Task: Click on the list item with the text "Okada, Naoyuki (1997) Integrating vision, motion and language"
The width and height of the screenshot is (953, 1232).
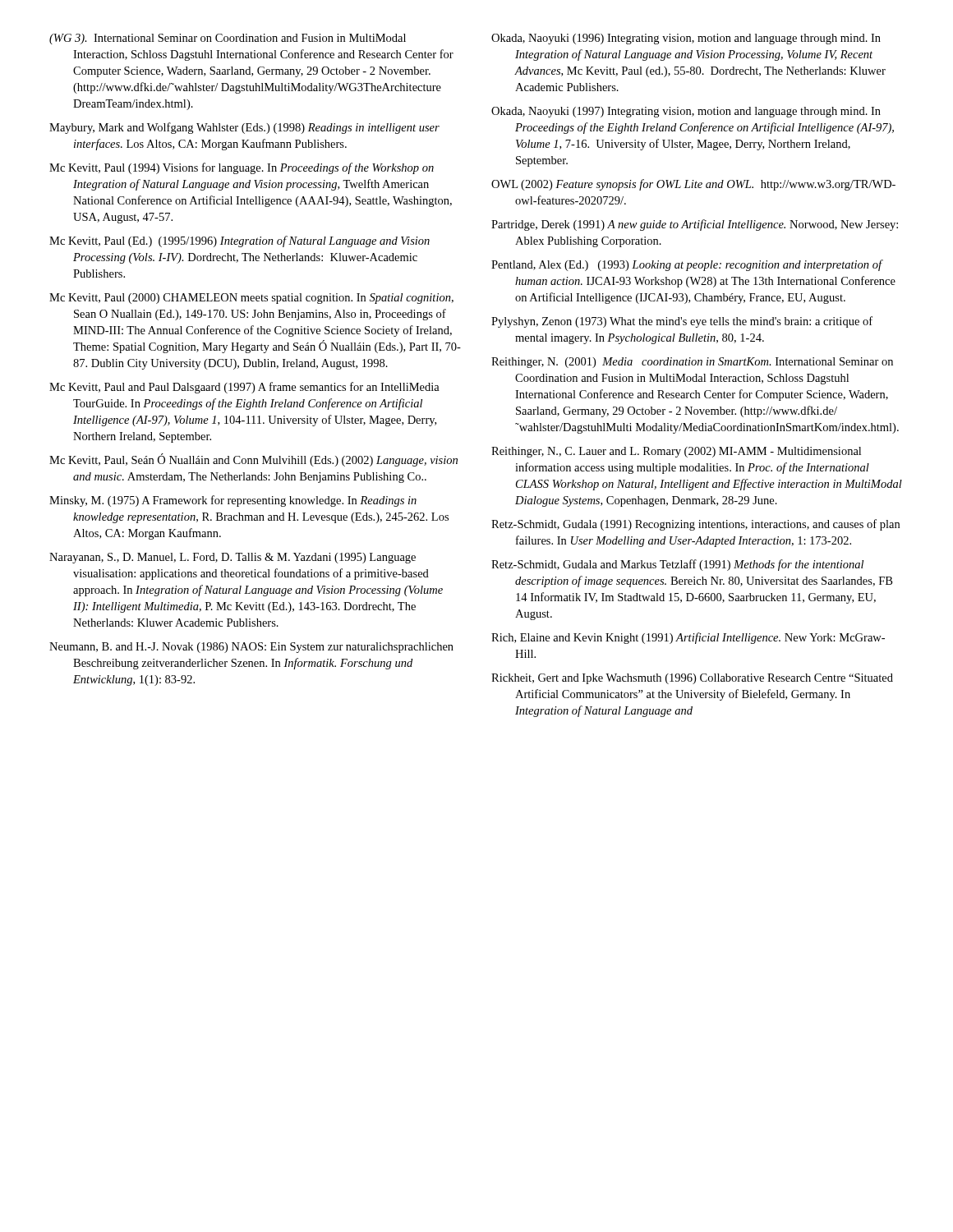Action: pyautogui.click(x=693, y=136)
